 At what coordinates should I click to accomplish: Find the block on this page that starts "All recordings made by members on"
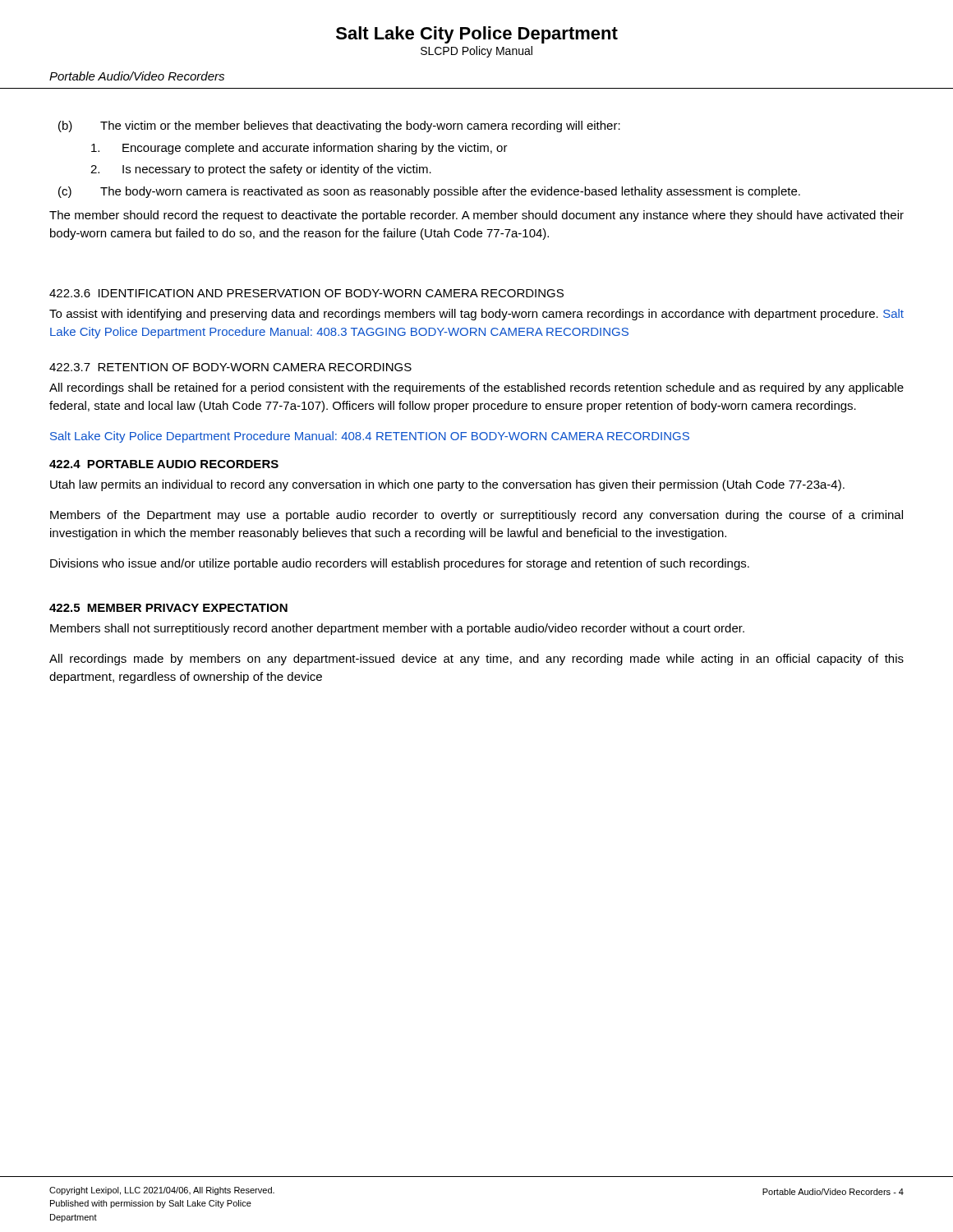click(476, 667)
